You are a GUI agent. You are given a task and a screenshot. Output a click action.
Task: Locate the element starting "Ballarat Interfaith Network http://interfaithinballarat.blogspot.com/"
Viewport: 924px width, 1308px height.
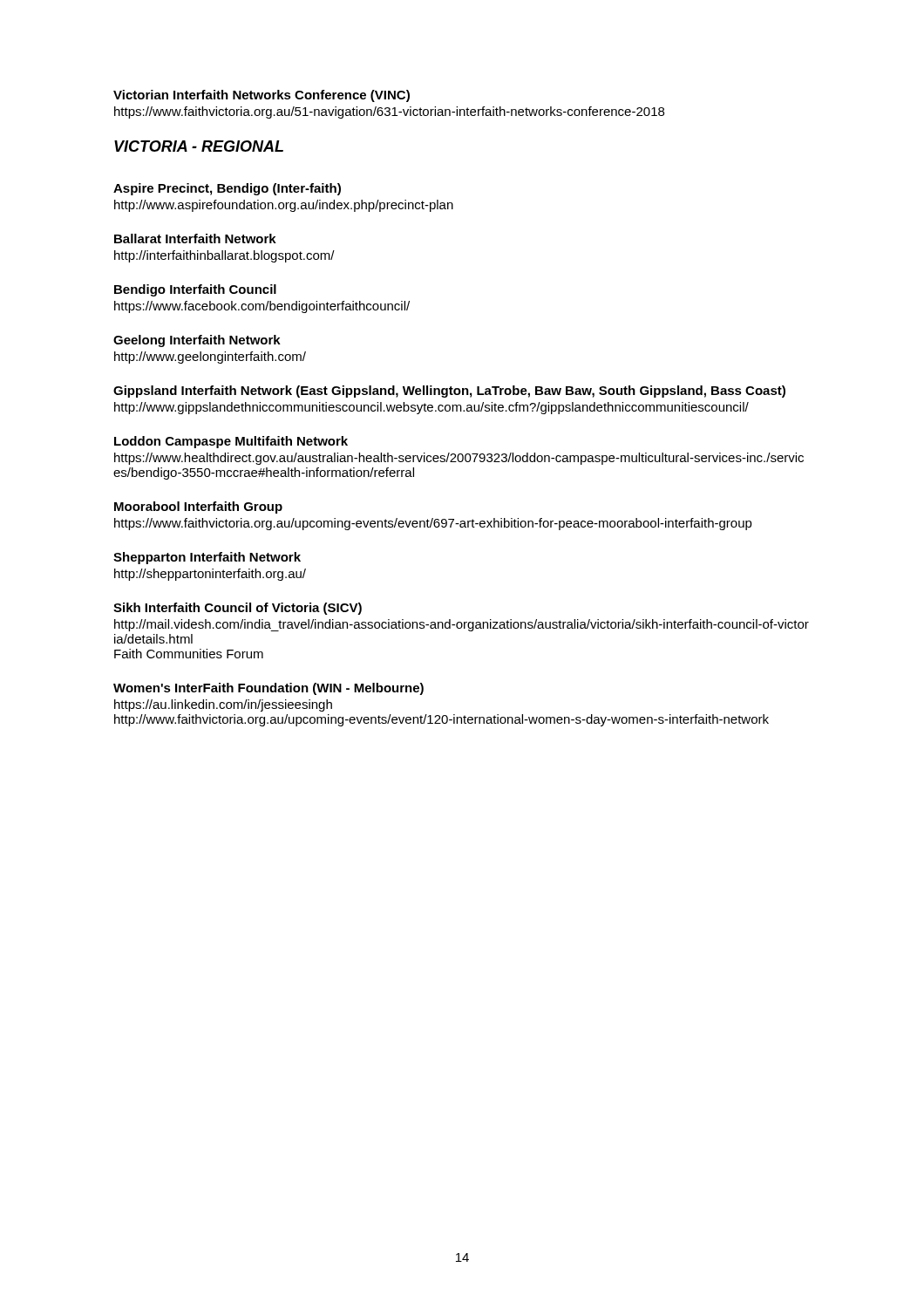pyautogui.click(x=195, y=238)
